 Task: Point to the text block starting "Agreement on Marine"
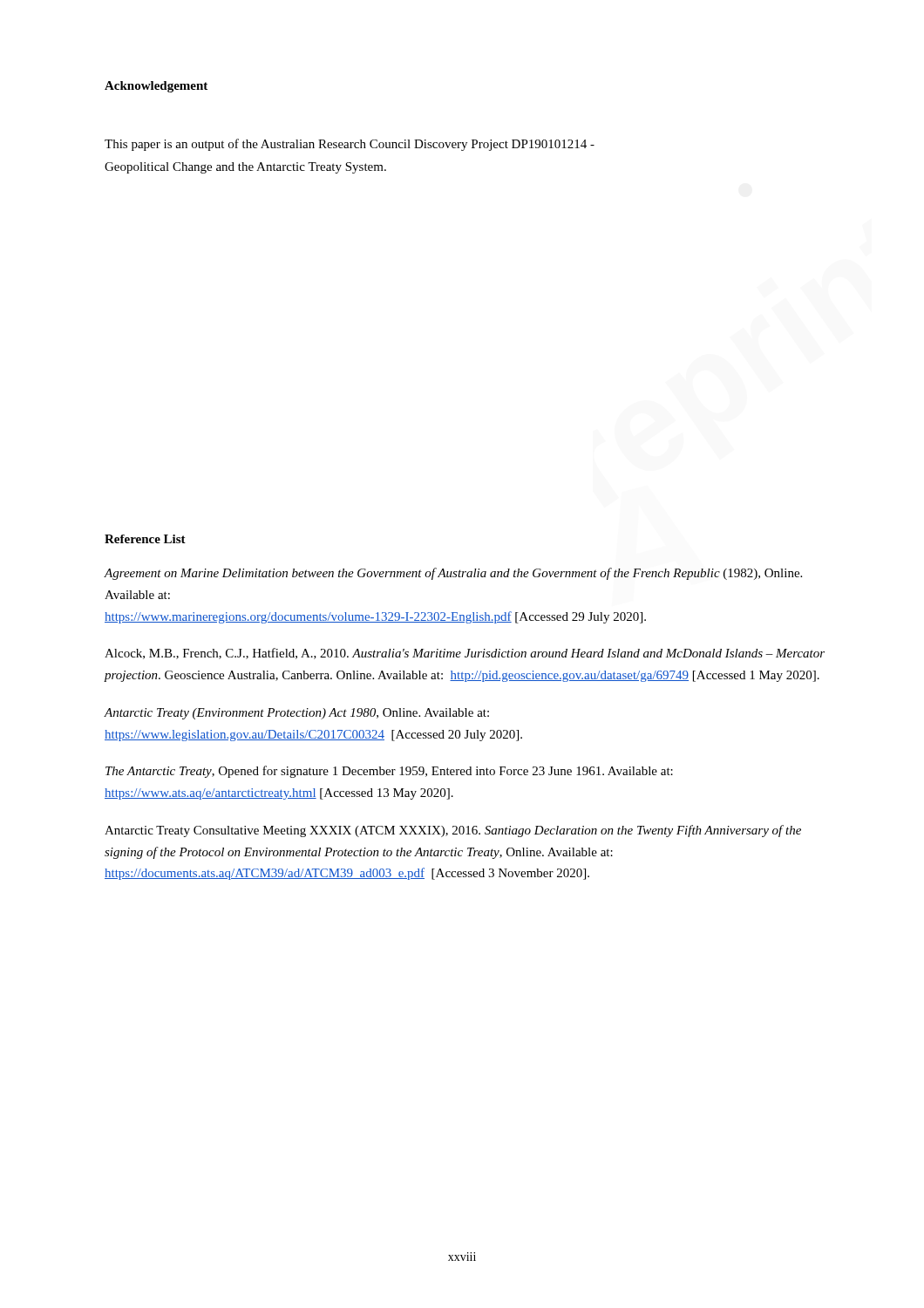(453, 574)
